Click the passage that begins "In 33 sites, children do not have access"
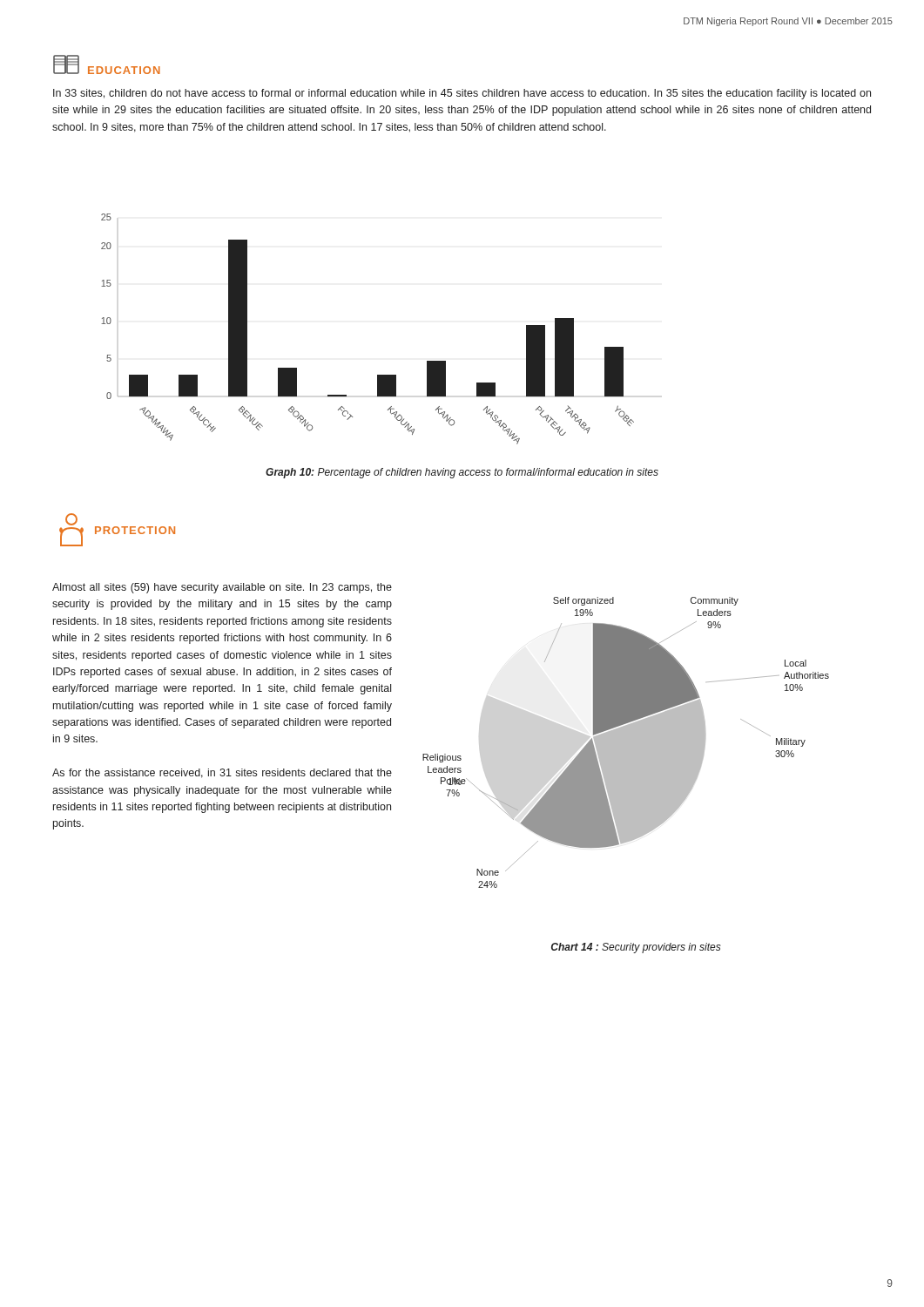This screenshot has height=1307, width=924. tap(462, 110)
